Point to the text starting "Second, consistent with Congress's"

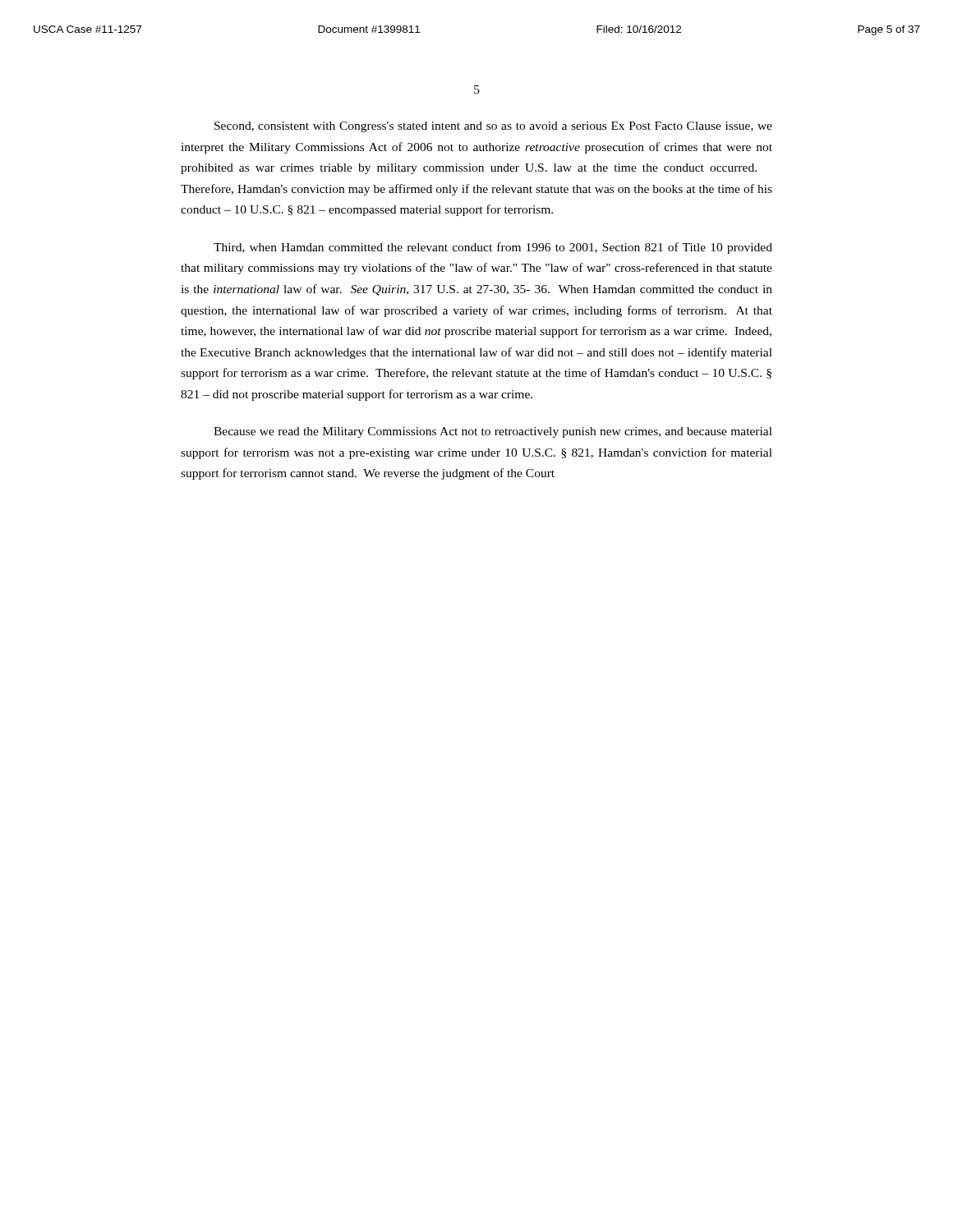click(476, 167)
